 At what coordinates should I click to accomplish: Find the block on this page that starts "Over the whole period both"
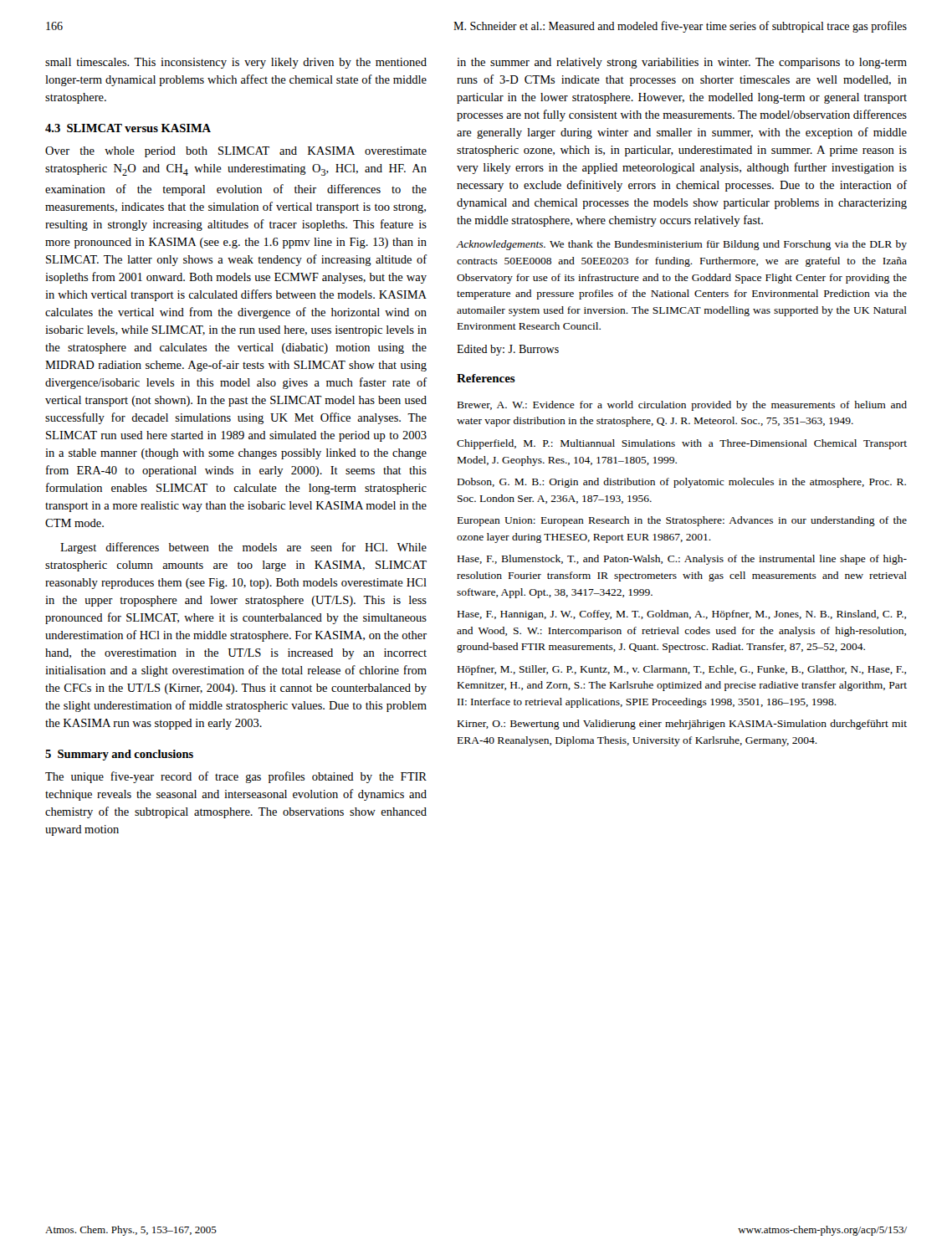pos(236,437)
